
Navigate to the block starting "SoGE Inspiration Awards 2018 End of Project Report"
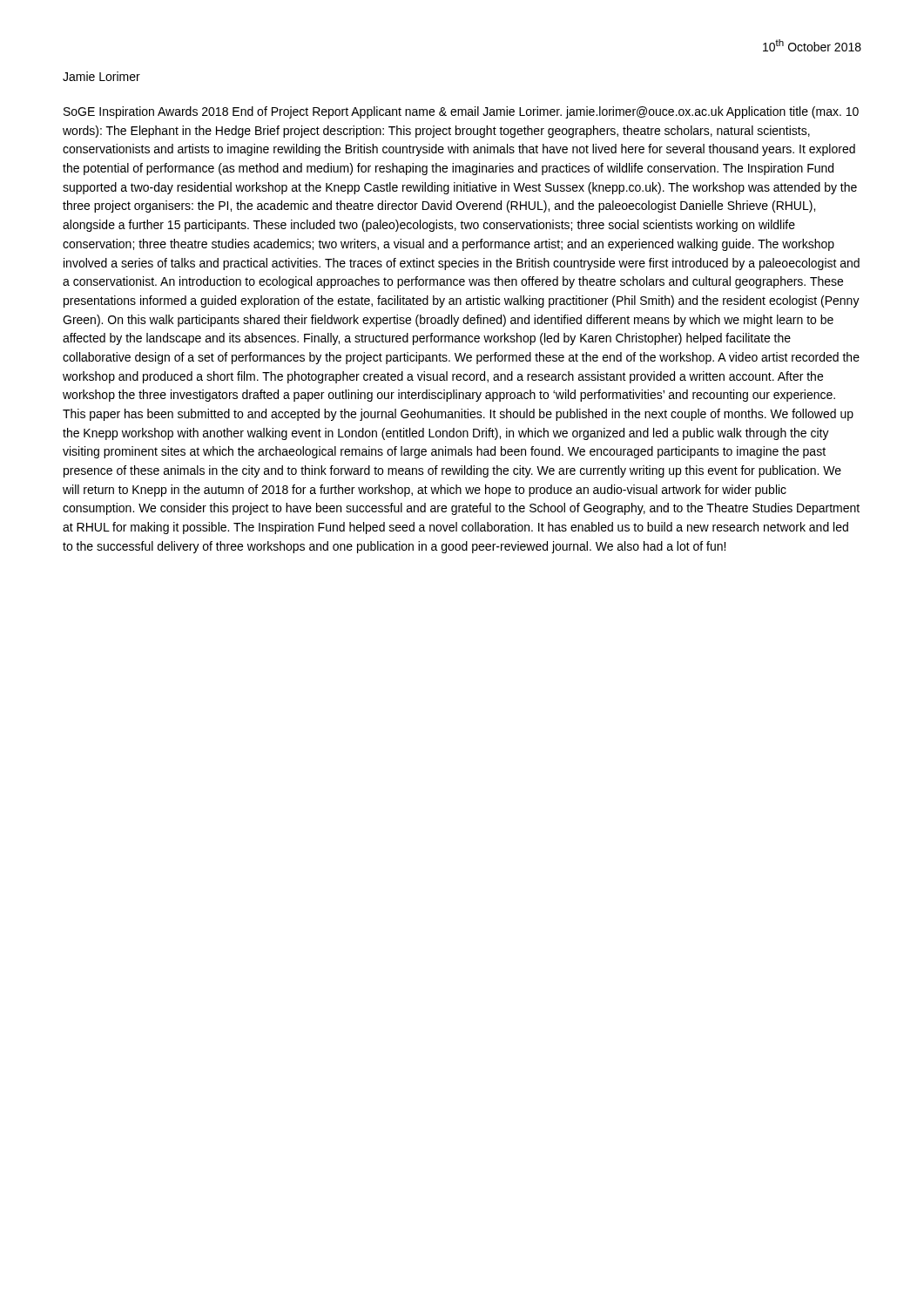click(x=461, y=329)
